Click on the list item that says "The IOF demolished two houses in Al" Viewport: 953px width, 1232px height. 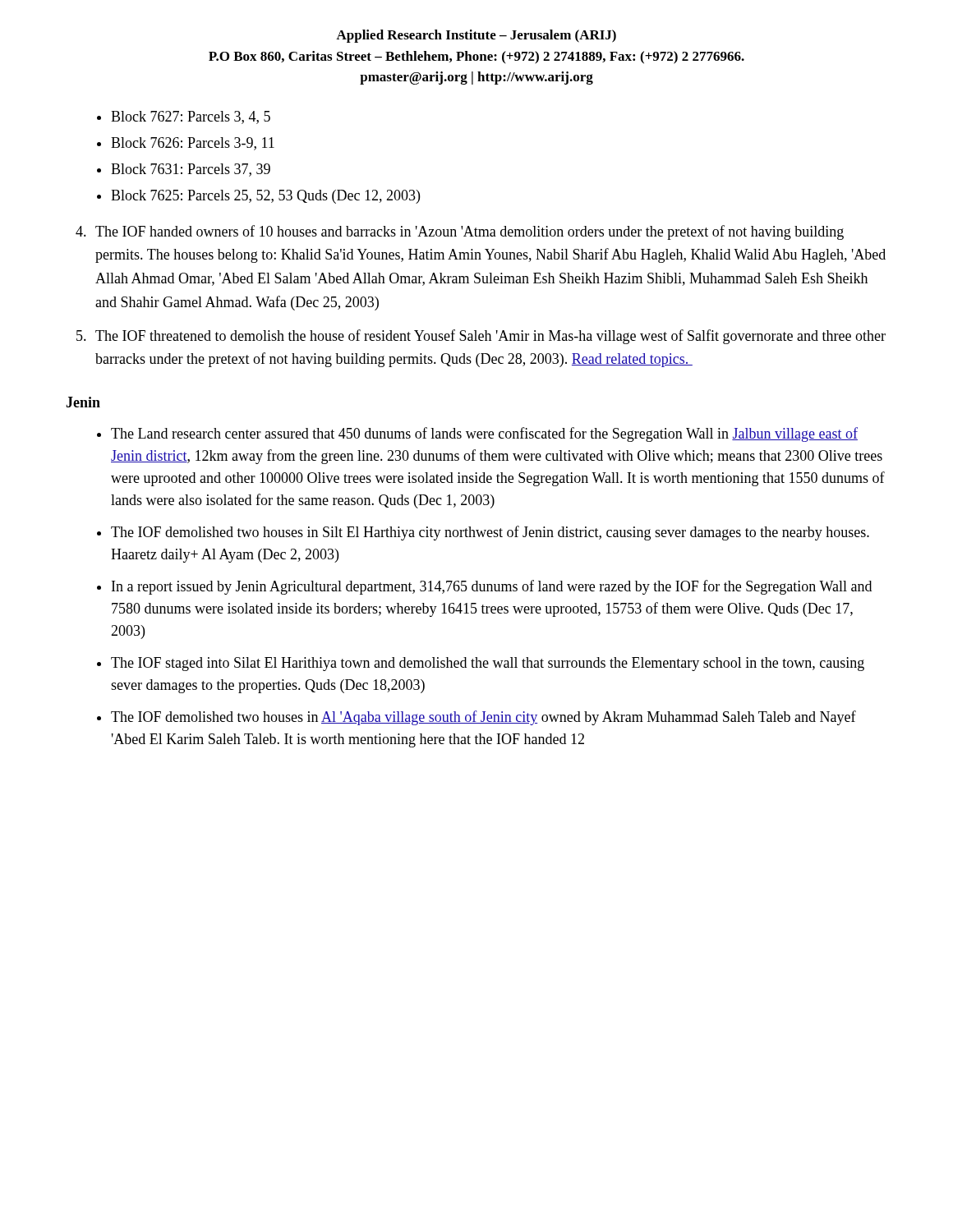pyautogui.click(x=489, y=729)
